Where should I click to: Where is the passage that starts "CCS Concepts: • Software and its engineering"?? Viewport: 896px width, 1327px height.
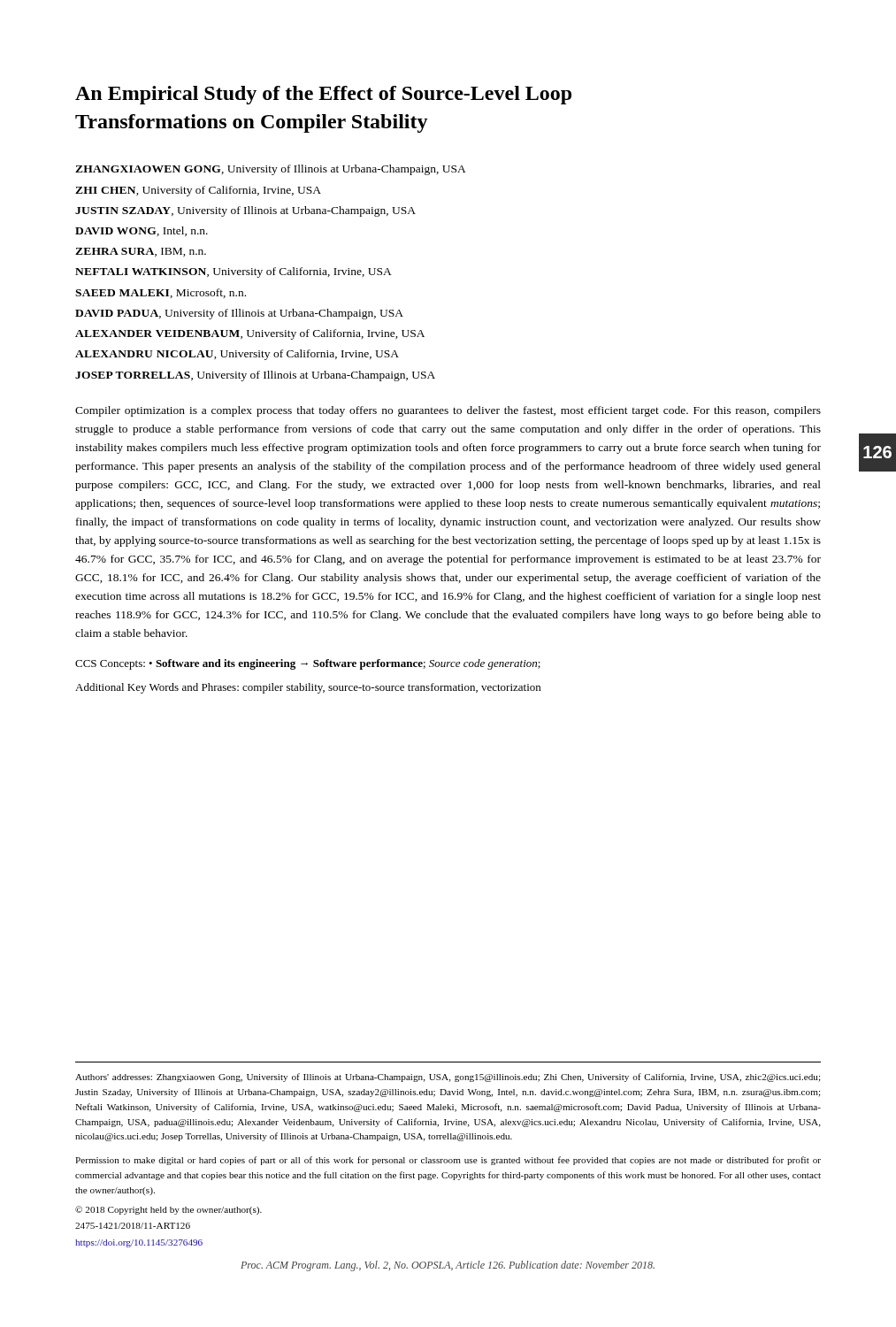(x=308, y=663)
